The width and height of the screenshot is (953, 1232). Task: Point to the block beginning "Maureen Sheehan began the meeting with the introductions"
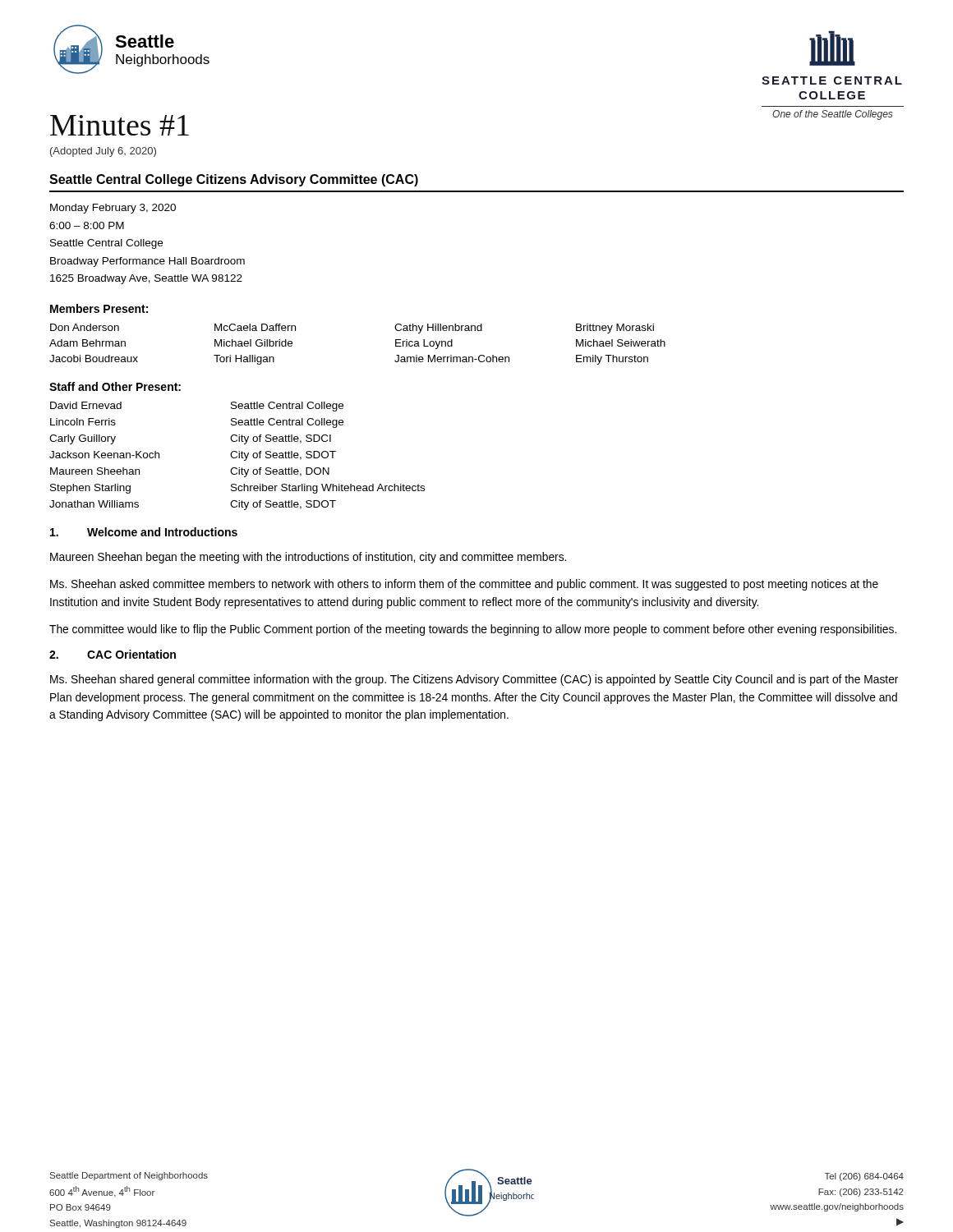point(308,557)
